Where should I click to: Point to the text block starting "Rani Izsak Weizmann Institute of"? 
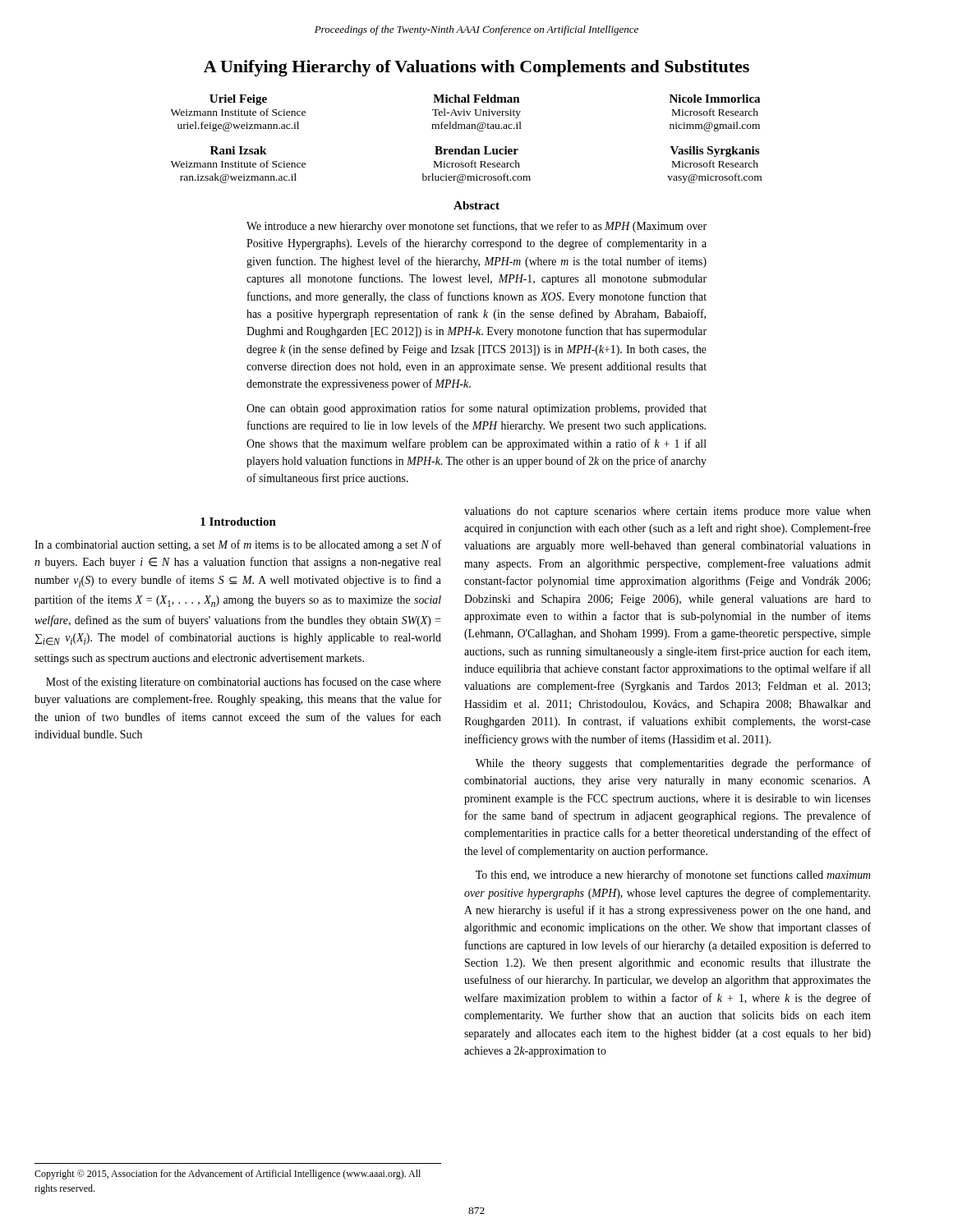238,164
